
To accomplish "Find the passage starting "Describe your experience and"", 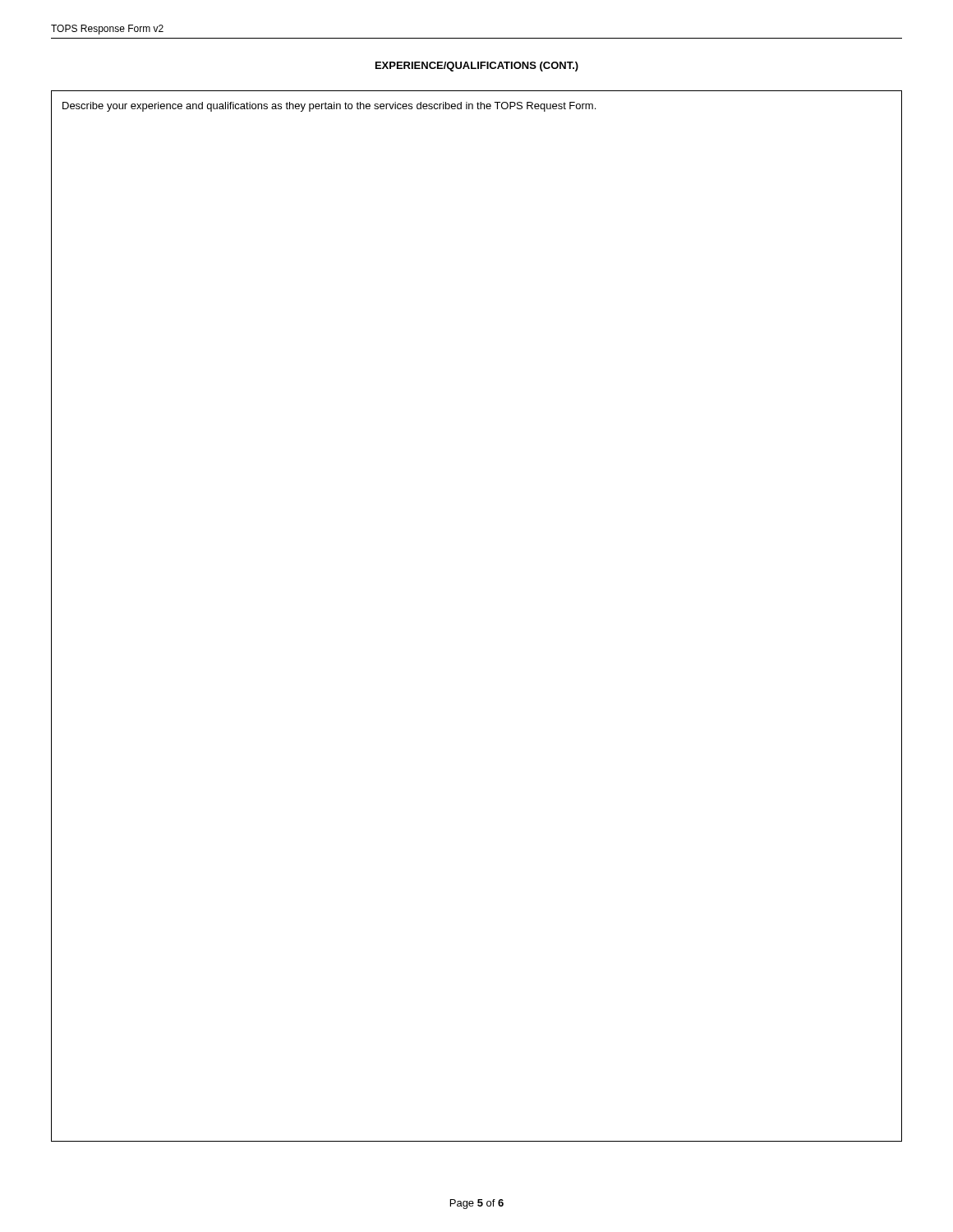I will pos(329,106).
